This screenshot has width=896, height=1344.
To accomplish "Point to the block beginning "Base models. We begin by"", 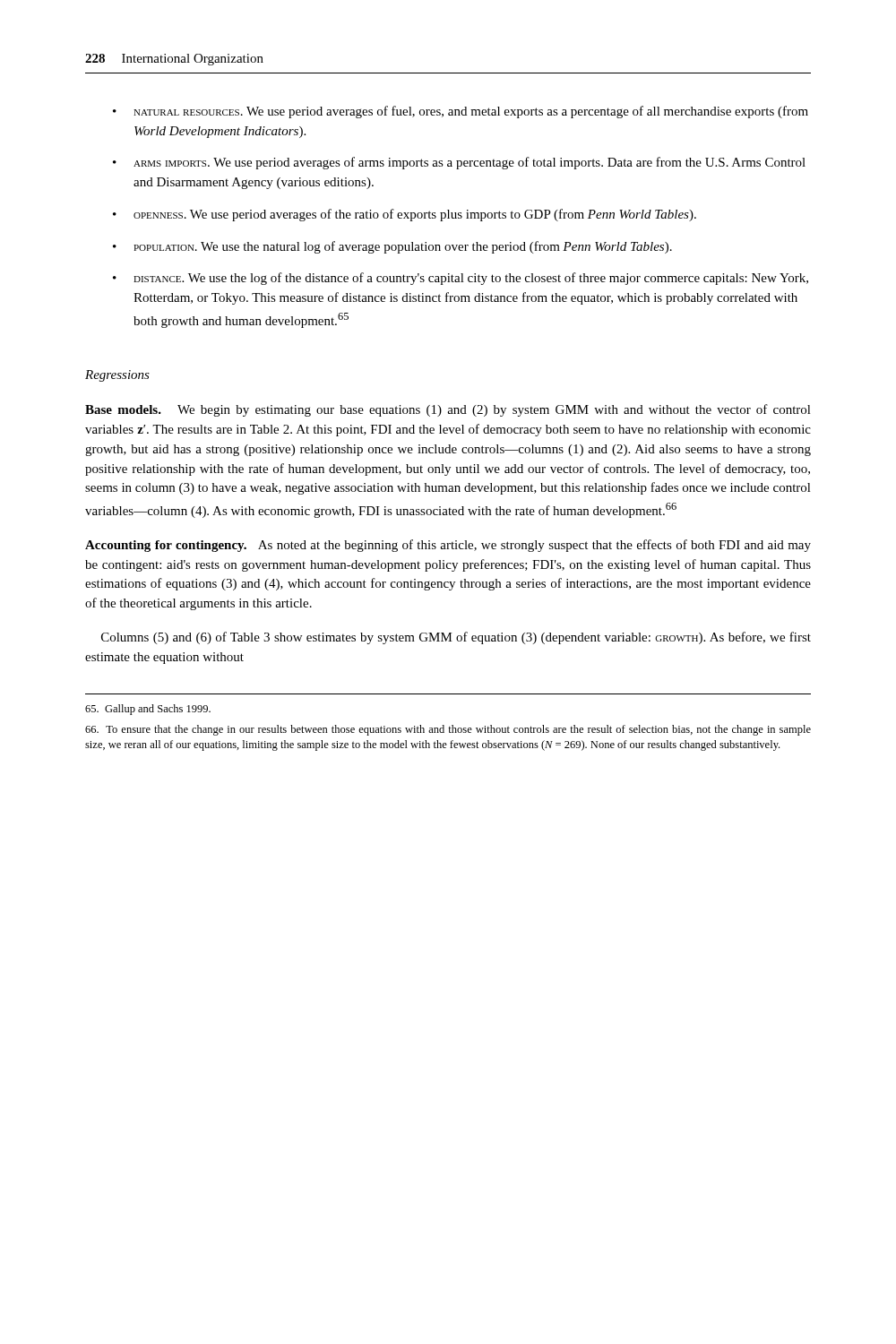I will click(448, 460).
